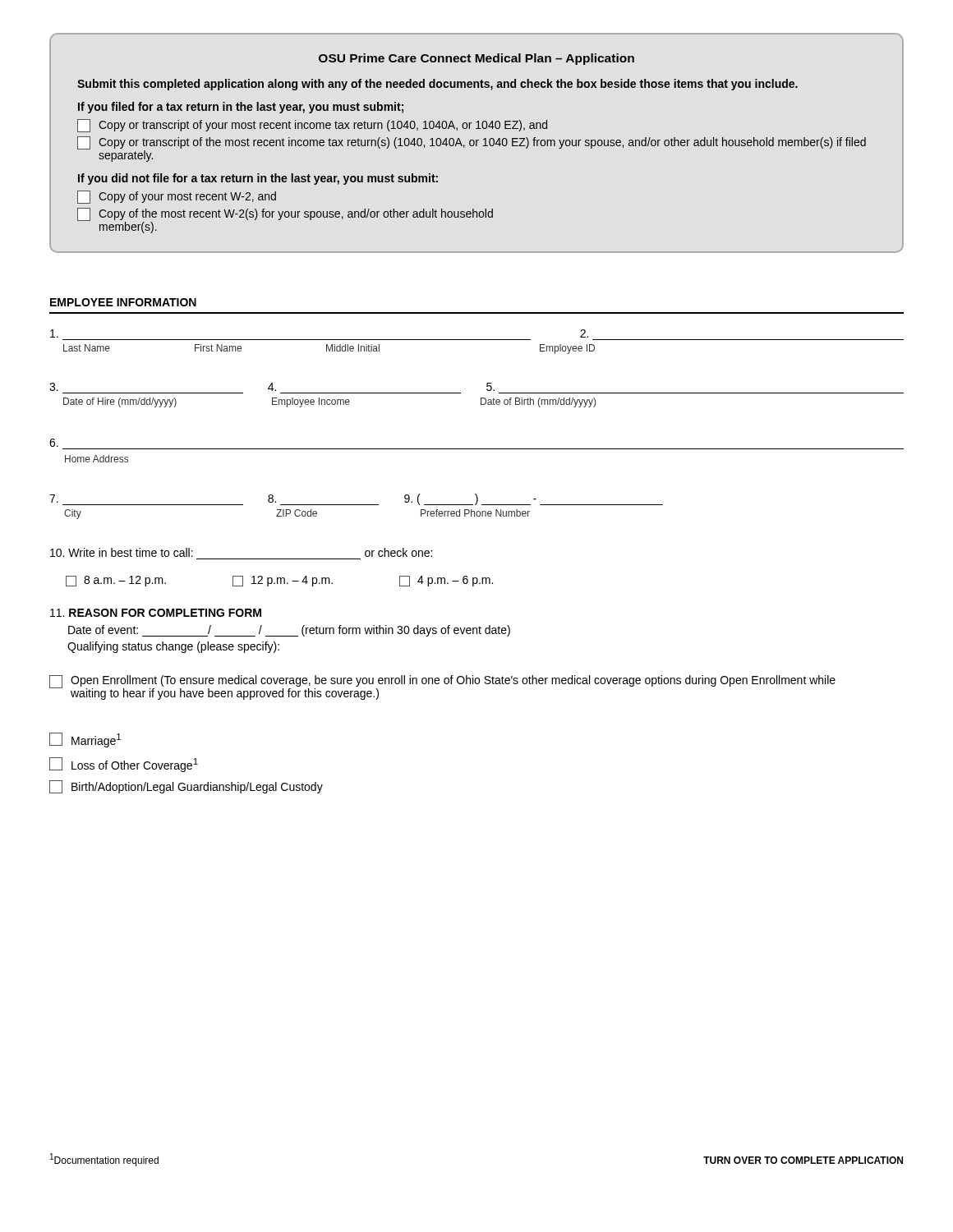Click on the text starting "8 a.m. – 12 p.m. 12"
The width and height of the screenshot is (953, 1232).
[280, 580]
